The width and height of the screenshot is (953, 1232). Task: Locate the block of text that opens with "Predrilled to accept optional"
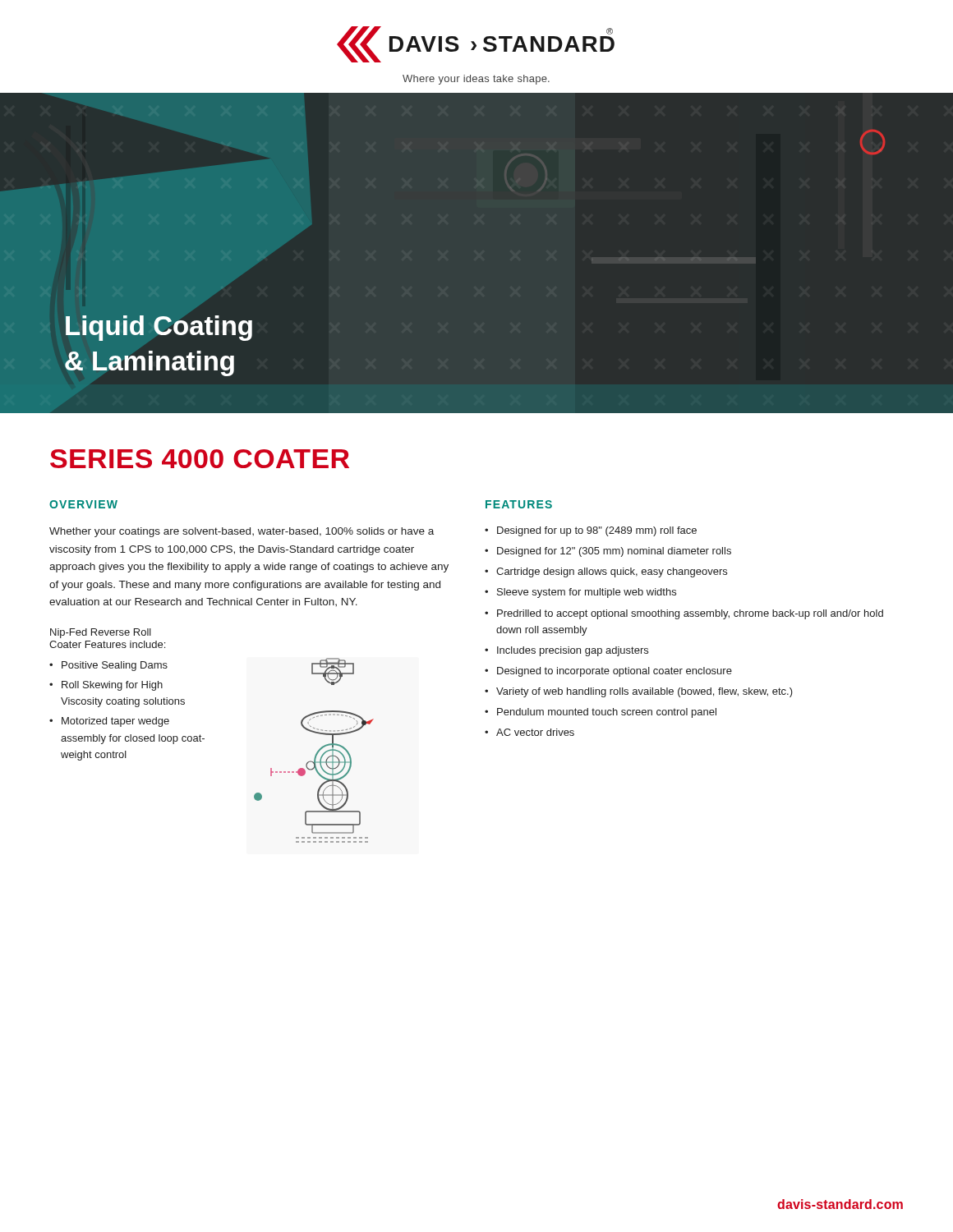pyautogui.click(x=690, y=621)
